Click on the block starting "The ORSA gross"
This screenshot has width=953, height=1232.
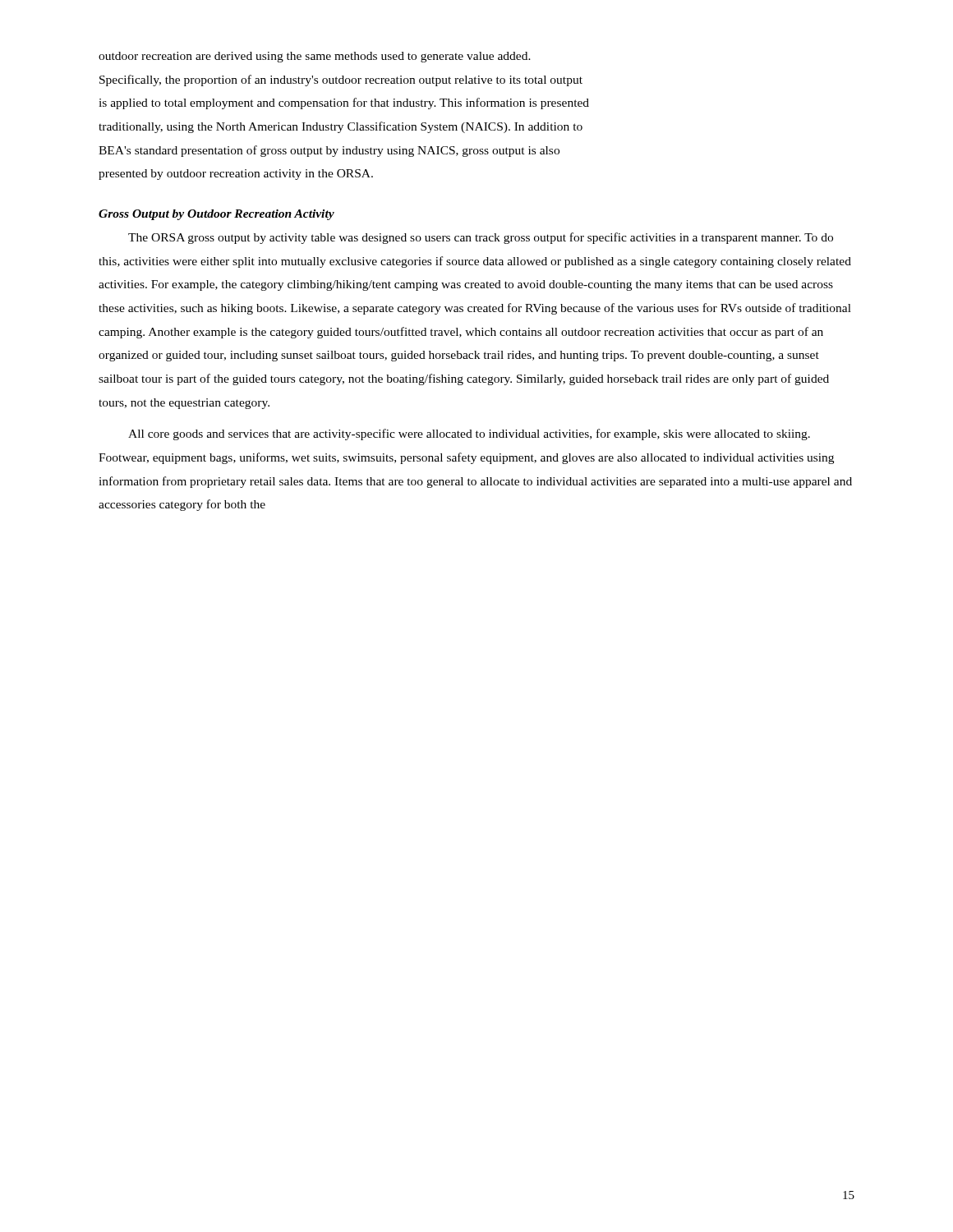point(475,319)
